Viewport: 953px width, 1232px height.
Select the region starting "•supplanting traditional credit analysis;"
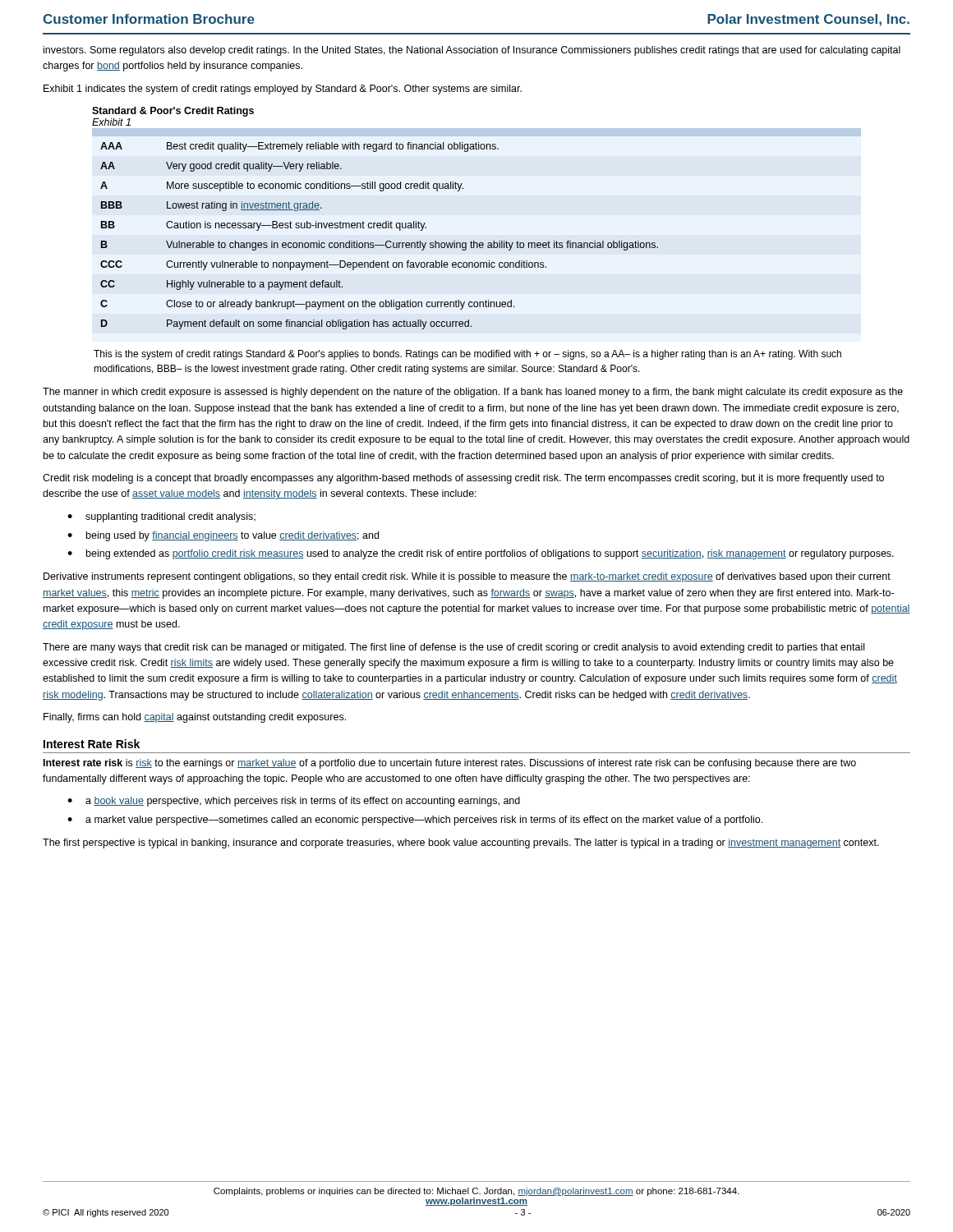click(149, 517)
